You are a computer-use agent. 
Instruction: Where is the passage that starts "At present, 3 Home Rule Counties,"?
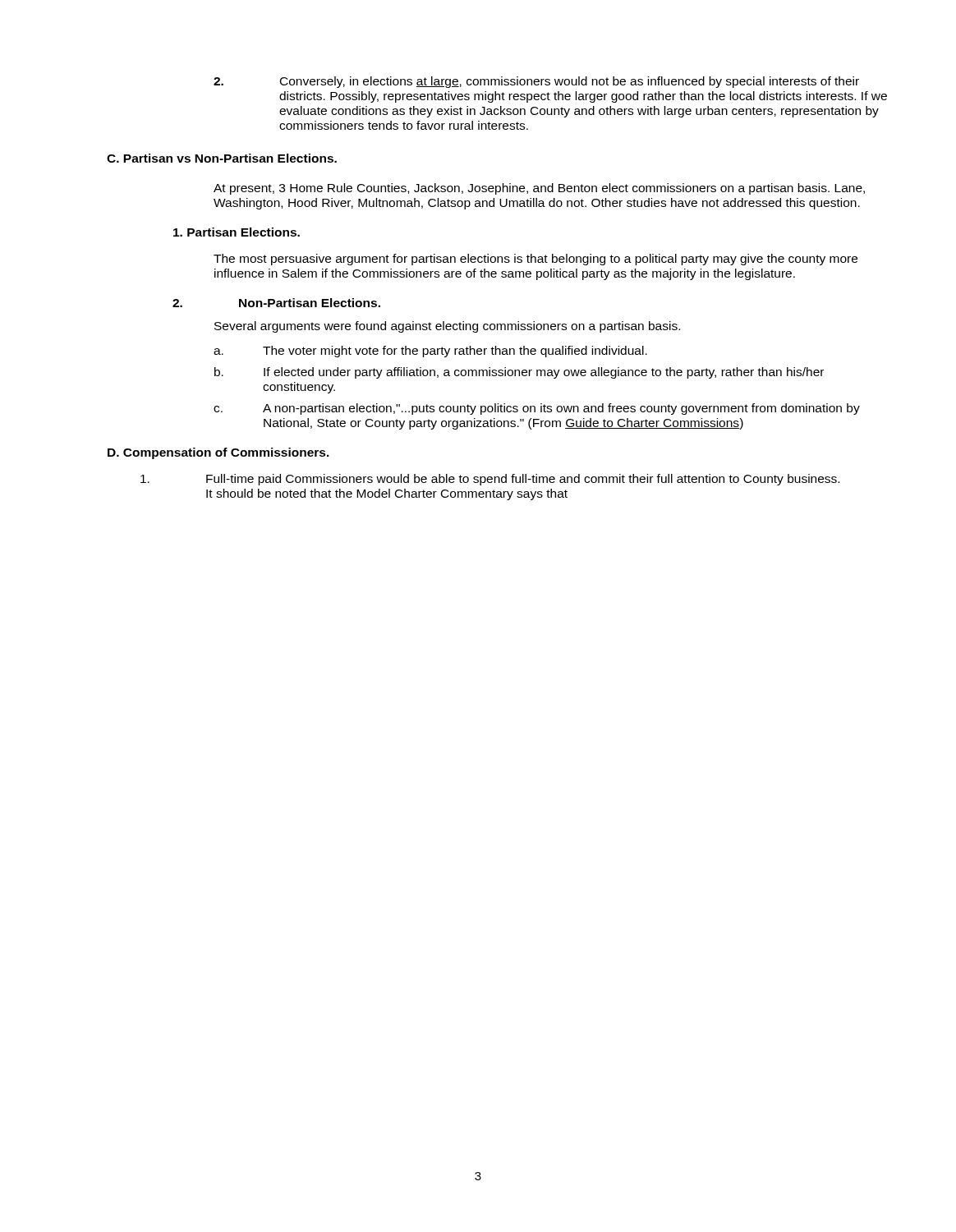pyautogui.click(x=552, y=196)
